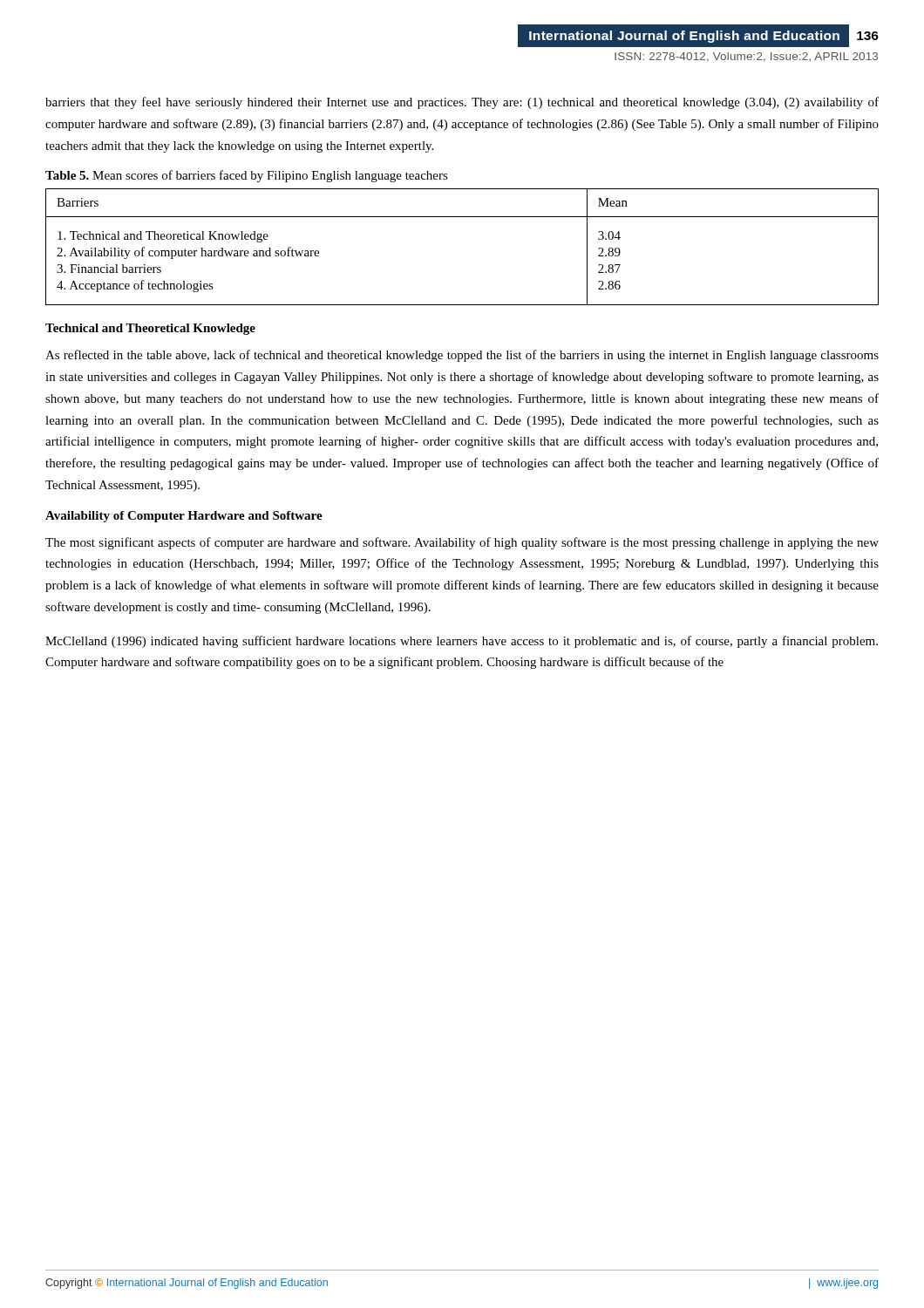Select the passage starting "Table 5. Mean"
The width and height of the screenshot is (924, 1308).
pos(247,175)
